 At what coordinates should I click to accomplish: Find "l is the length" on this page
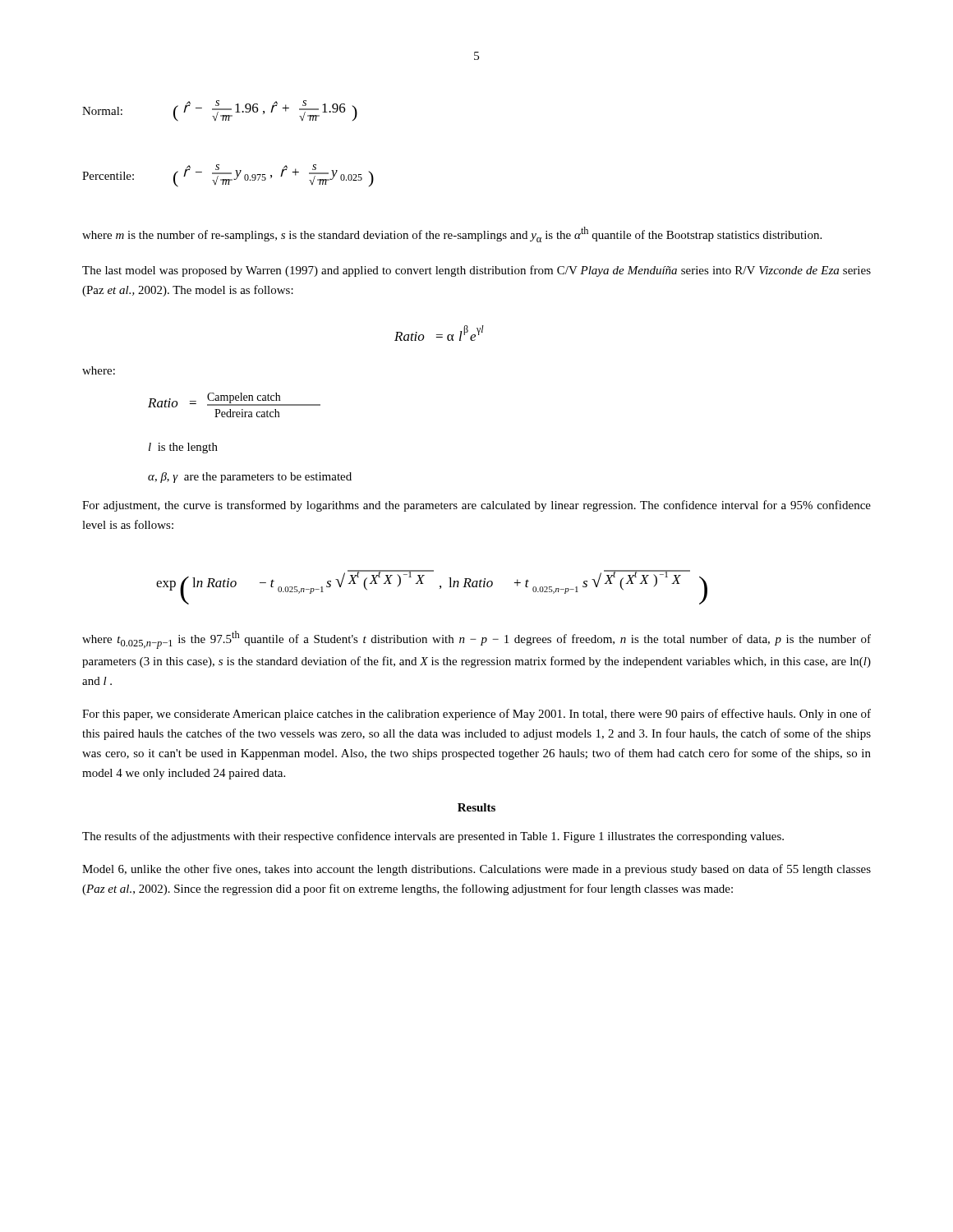tap(183, 447)
